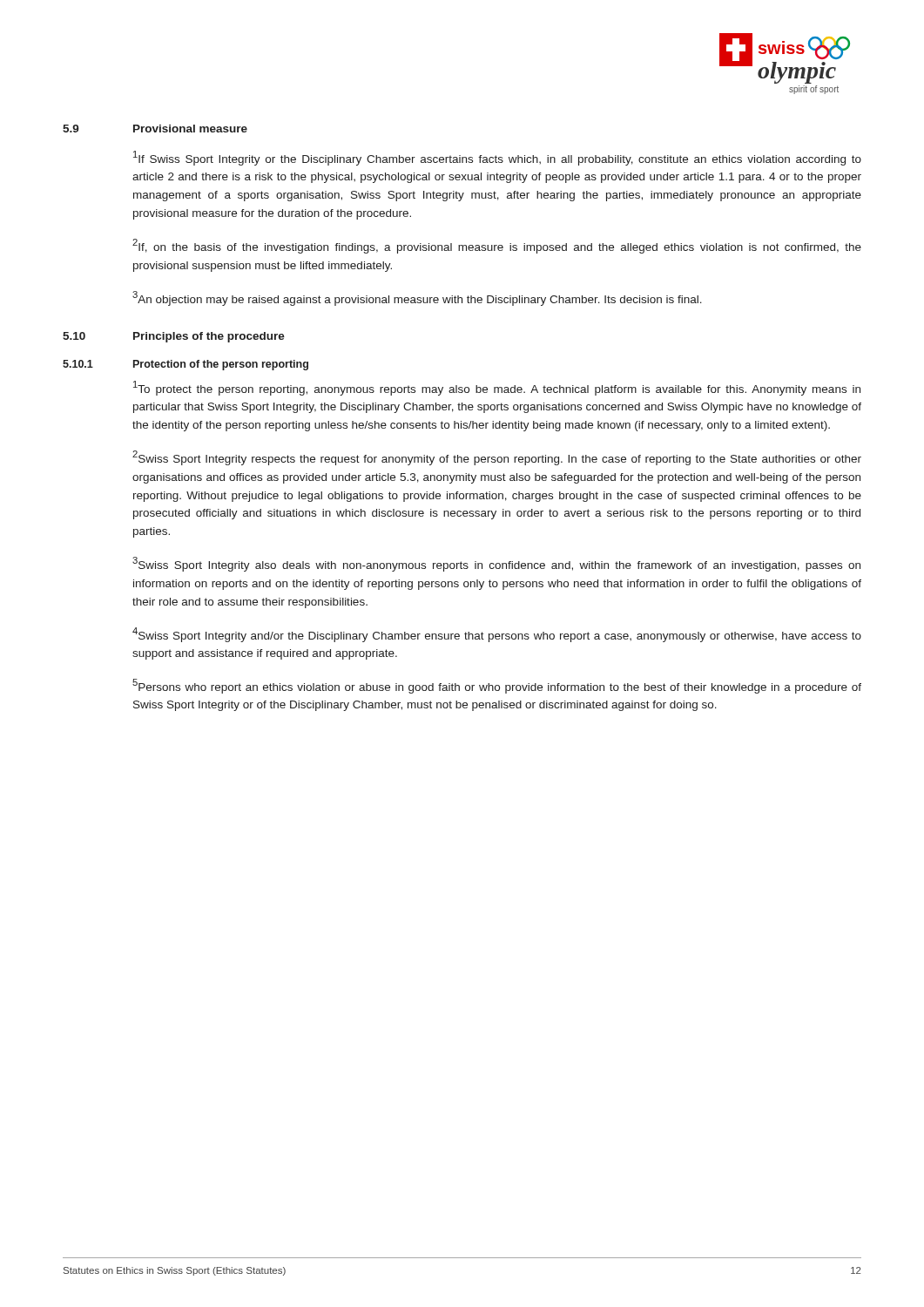Find the text block that says "2Swiss Sport Integrity"

(497, 493)
